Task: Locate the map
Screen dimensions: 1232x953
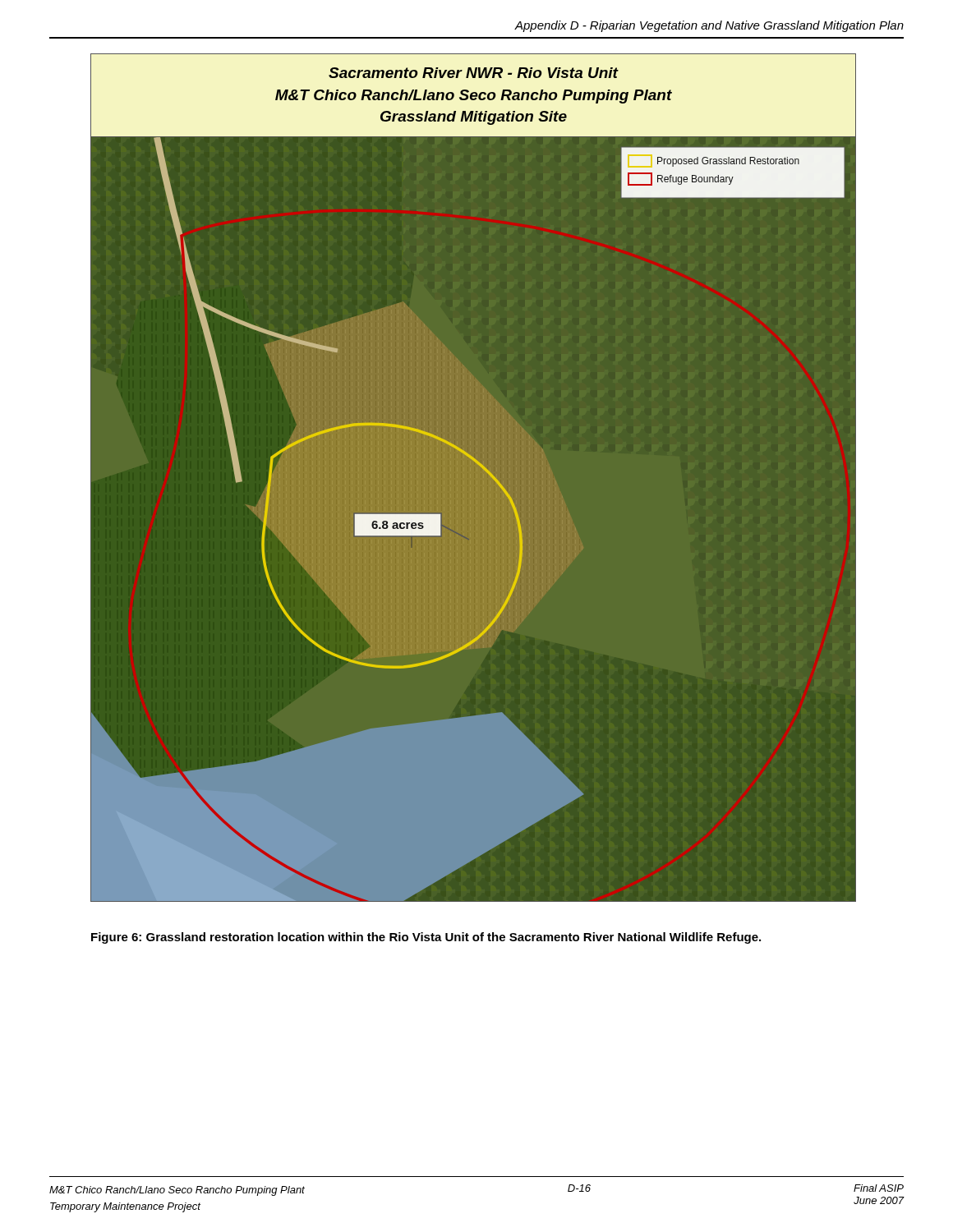Action: click(473, 478)
